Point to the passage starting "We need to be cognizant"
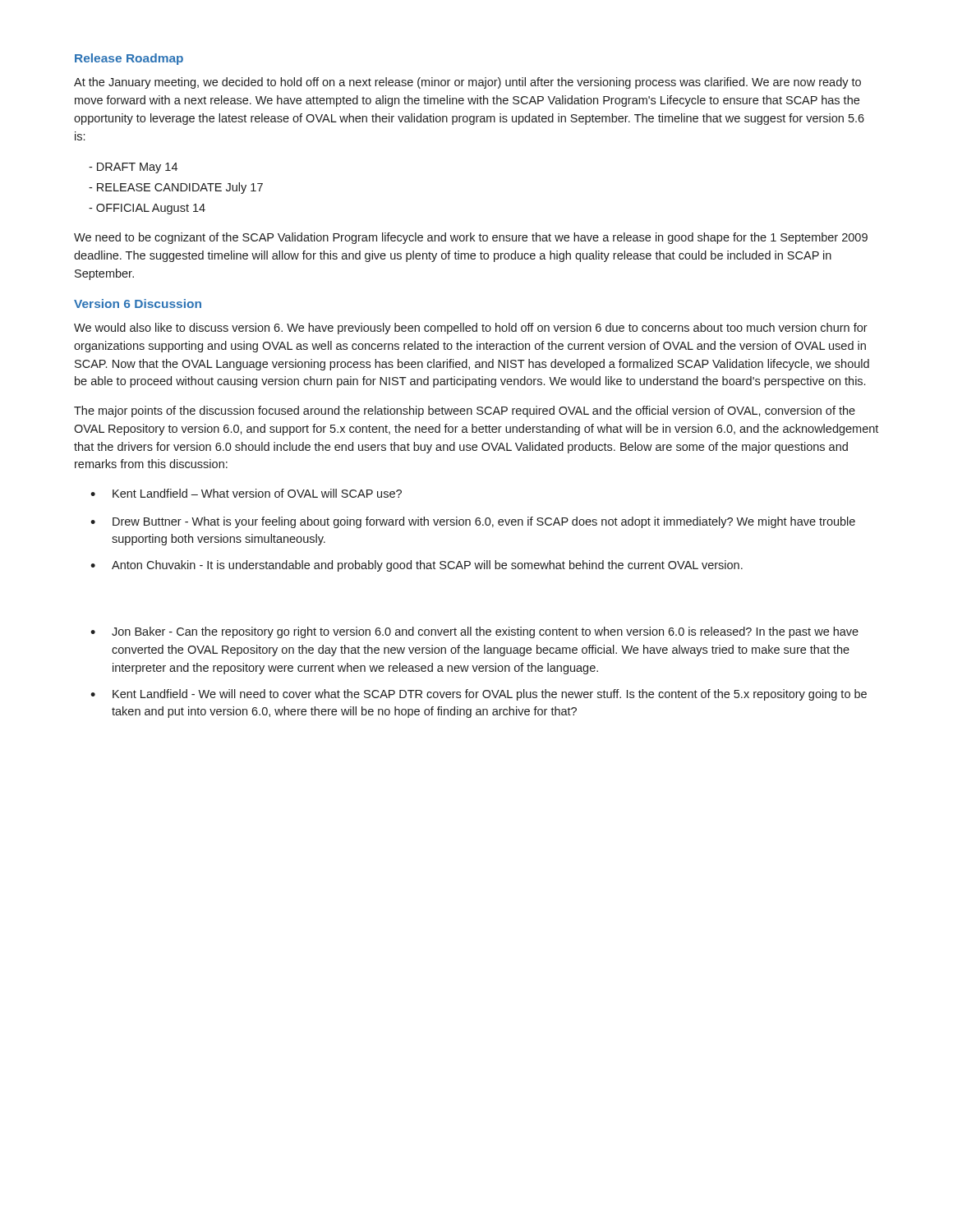 [x=471, y=256]
